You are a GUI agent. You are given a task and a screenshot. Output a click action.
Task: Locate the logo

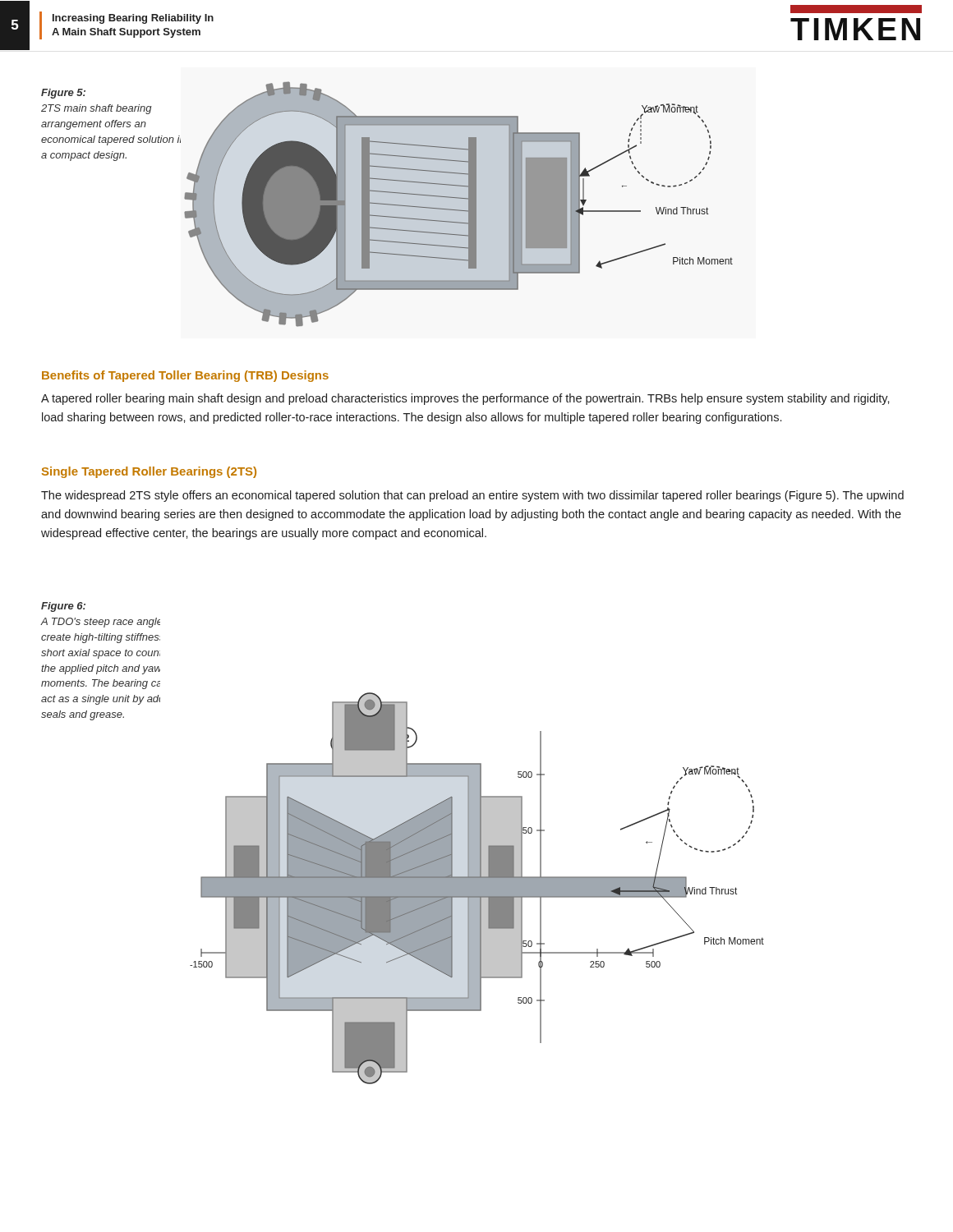(x=856, y=25)
